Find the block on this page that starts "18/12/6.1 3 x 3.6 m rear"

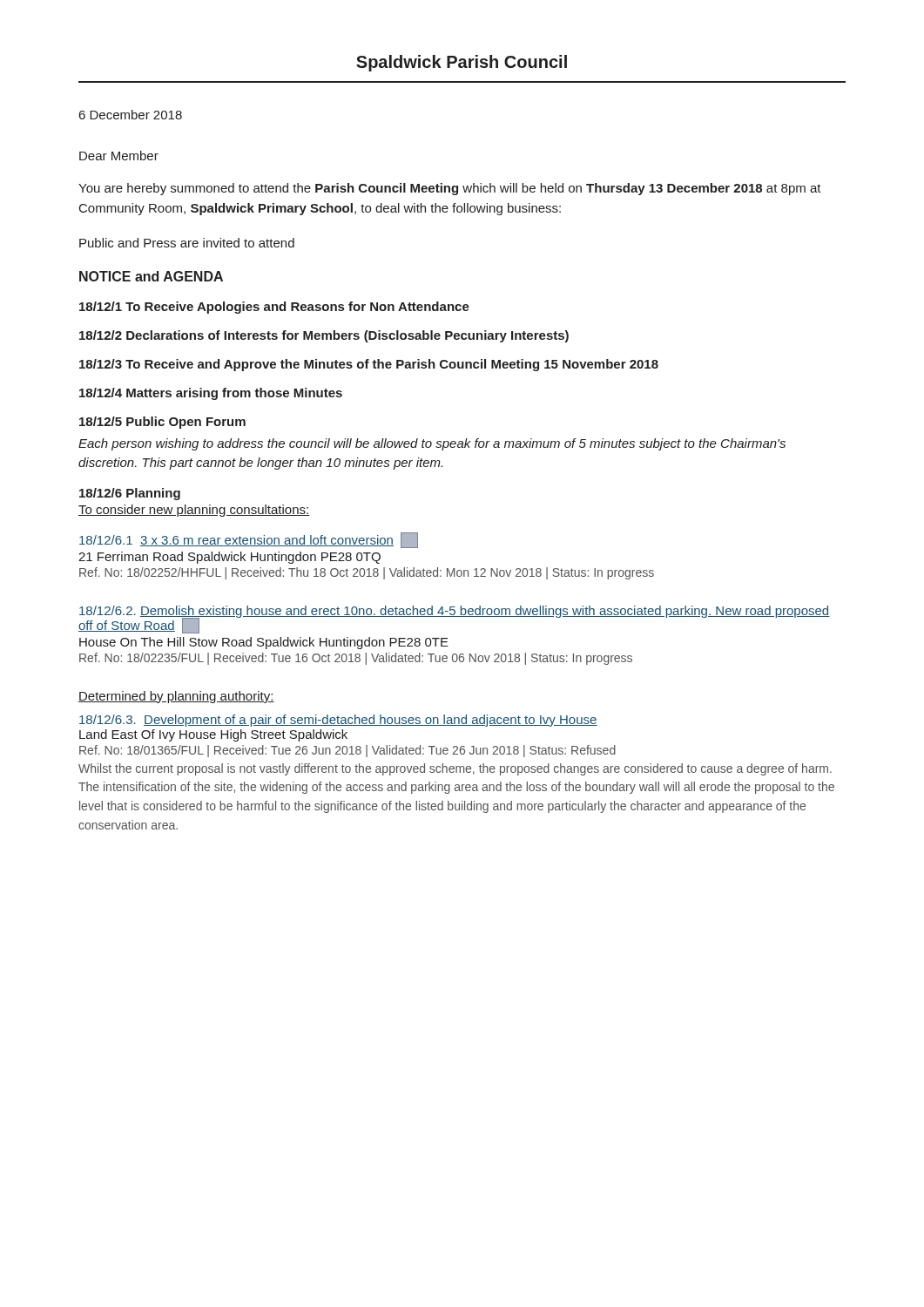click(366, 555)
